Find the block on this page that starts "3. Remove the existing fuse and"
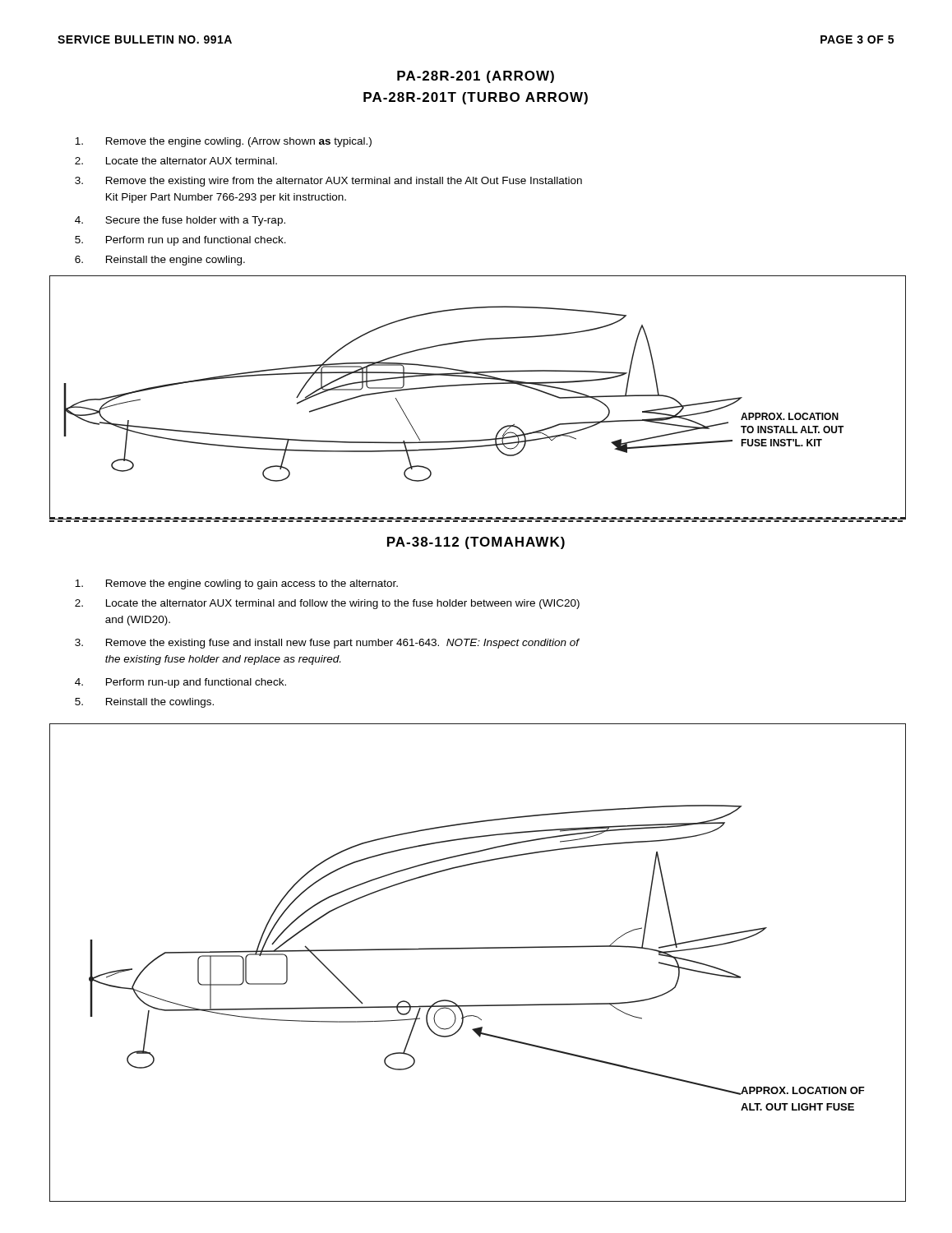The image size is (952, 1233). pos(318,651)
